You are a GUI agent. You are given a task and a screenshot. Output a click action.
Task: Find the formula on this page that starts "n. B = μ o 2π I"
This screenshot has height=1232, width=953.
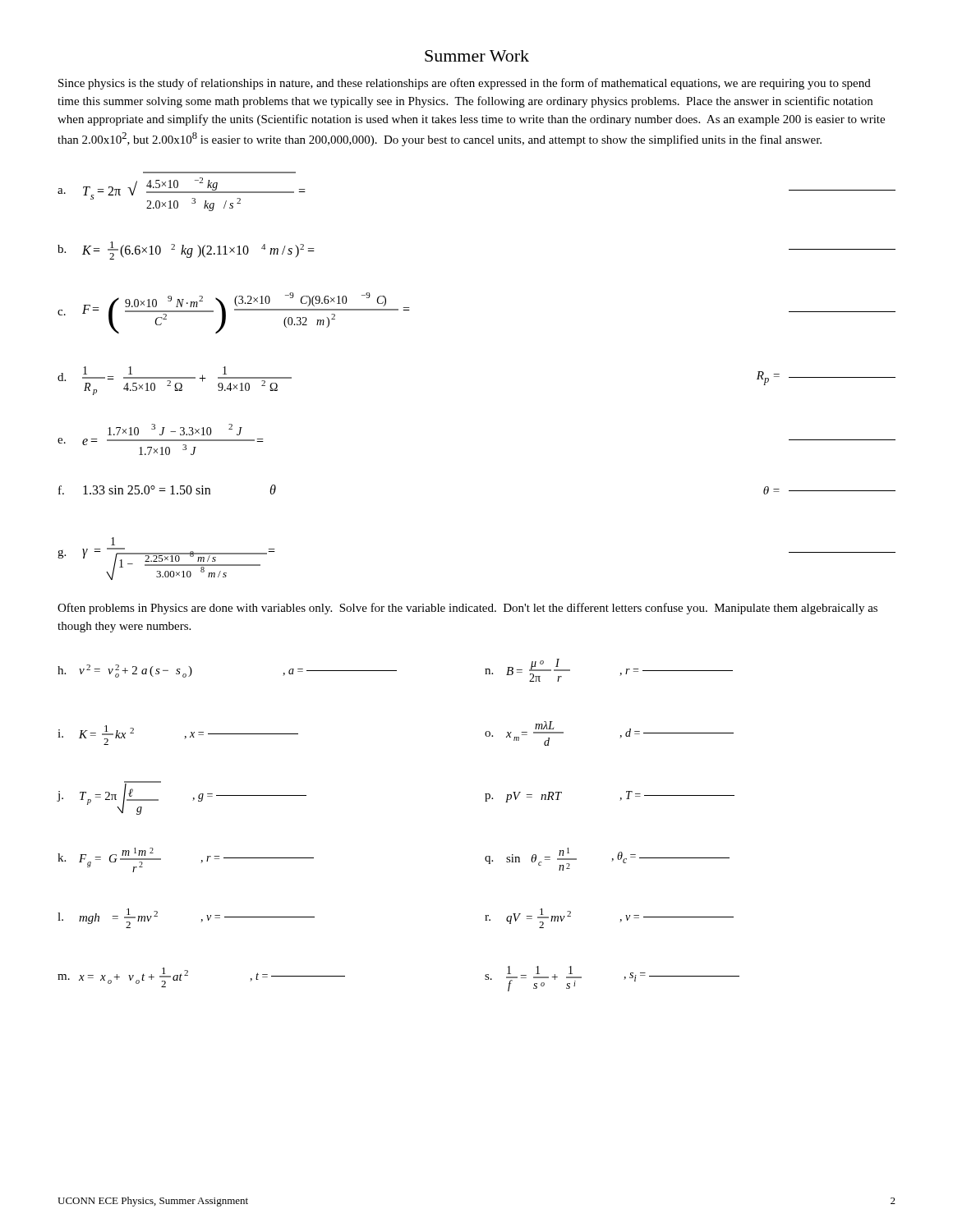pos(690,671)
